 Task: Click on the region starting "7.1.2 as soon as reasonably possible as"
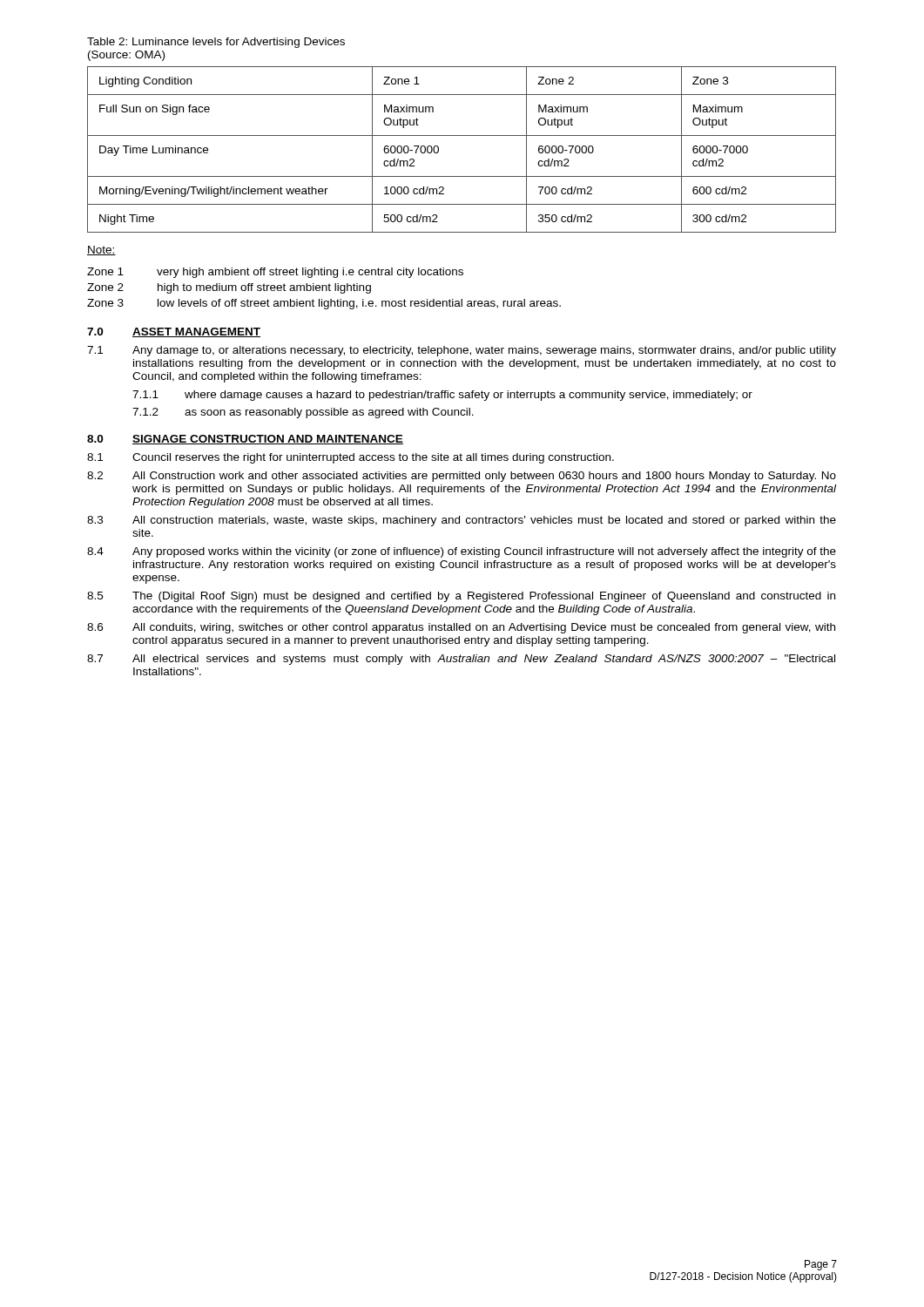pyautogui.click(x=484, y=412)
